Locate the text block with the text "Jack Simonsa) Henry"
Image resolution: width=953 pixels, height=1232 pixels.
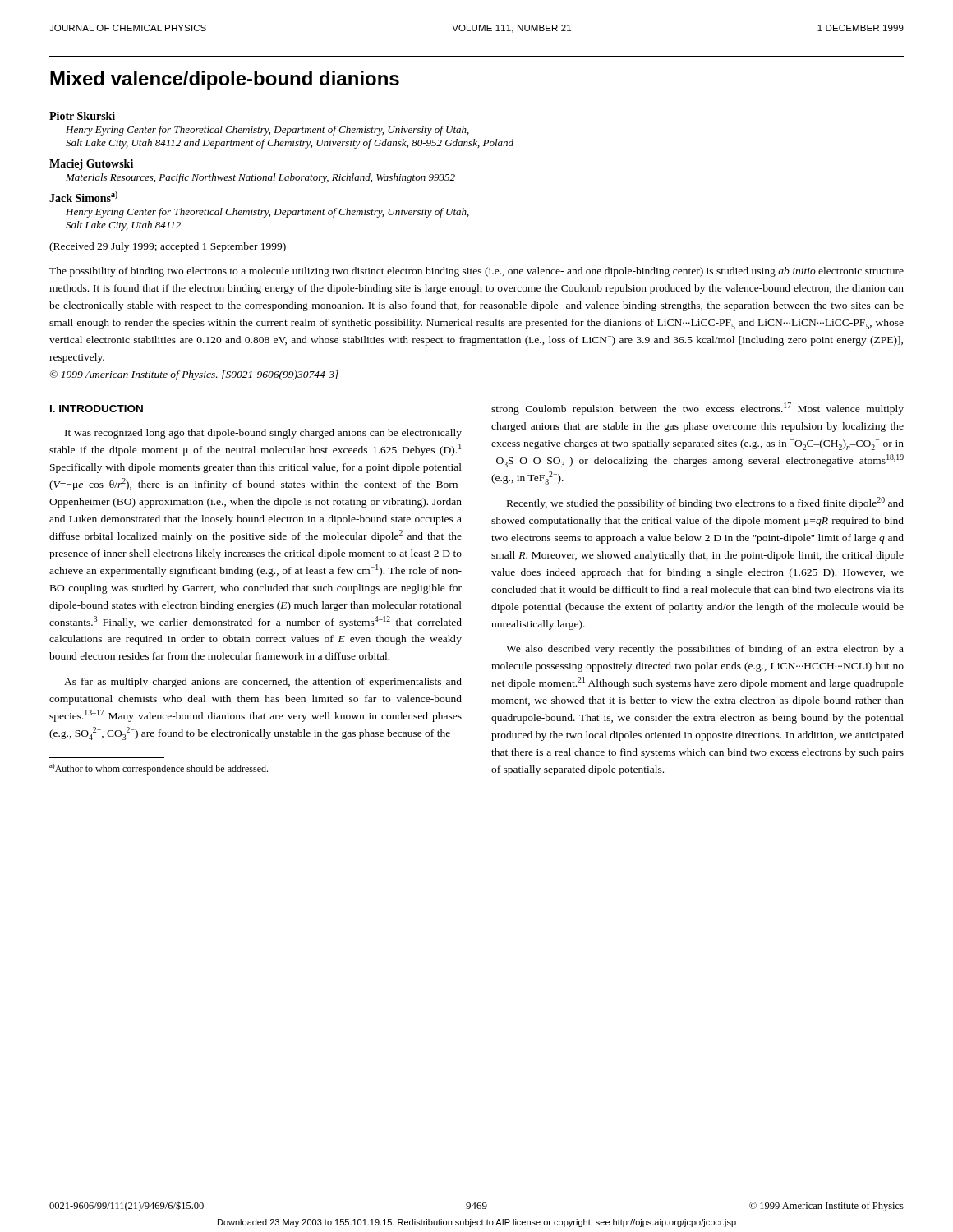pyautogui.click(x=476, y=212)
